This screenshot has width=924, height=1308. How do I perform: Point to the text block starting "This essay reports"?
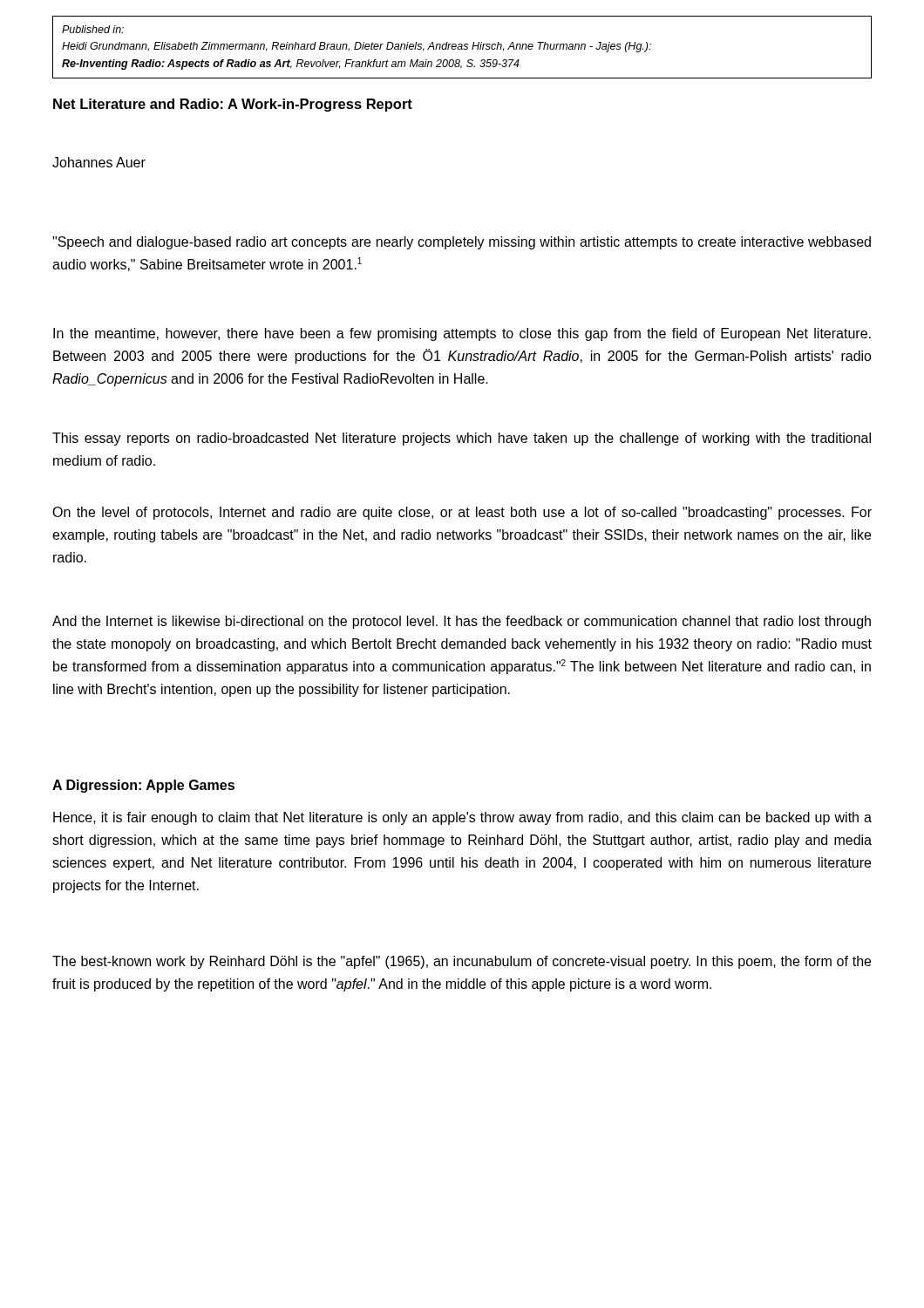462,449
